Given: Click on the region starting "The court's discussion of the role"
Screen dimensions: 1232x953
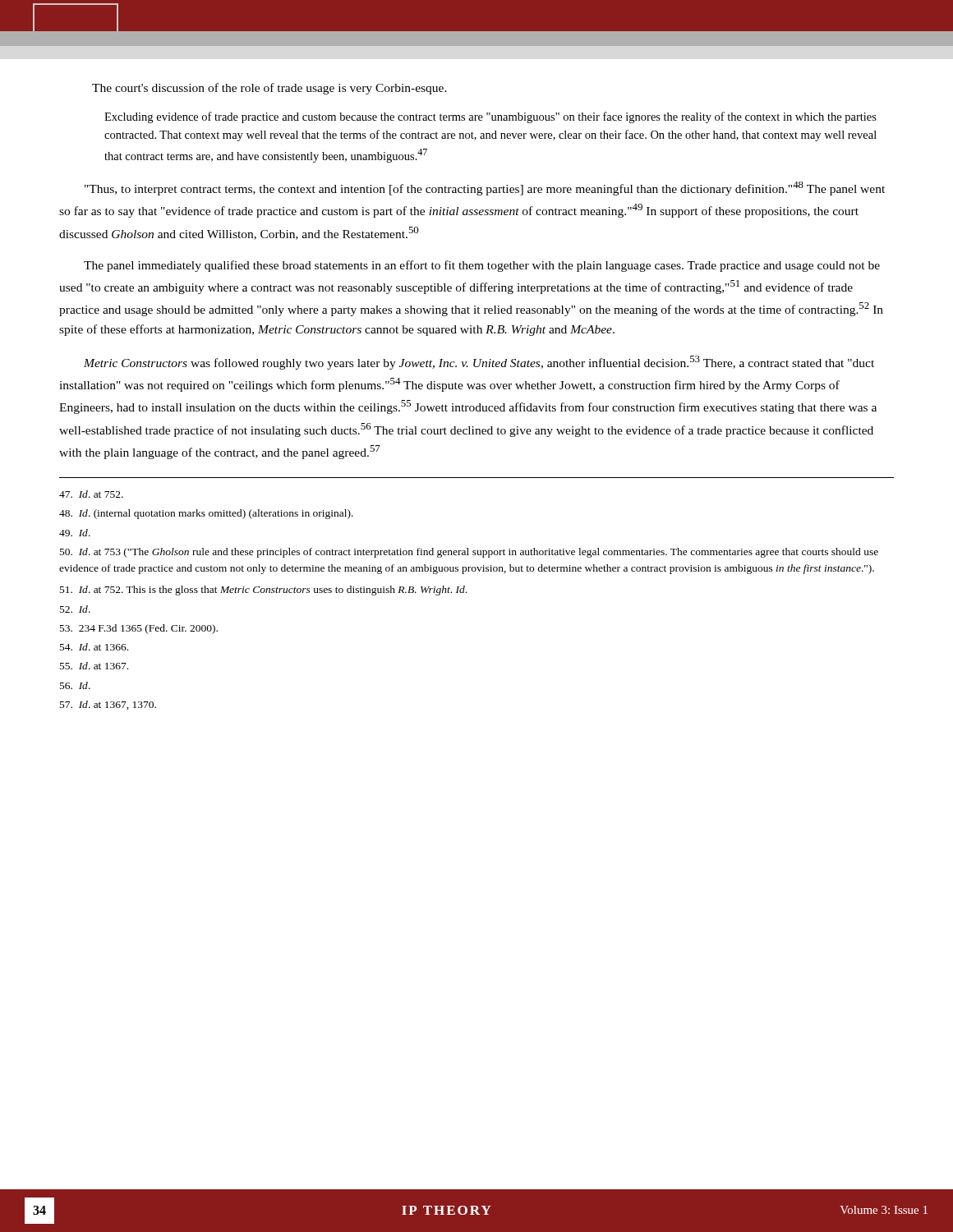Looking at the screenshot, I should click(269, 89).
